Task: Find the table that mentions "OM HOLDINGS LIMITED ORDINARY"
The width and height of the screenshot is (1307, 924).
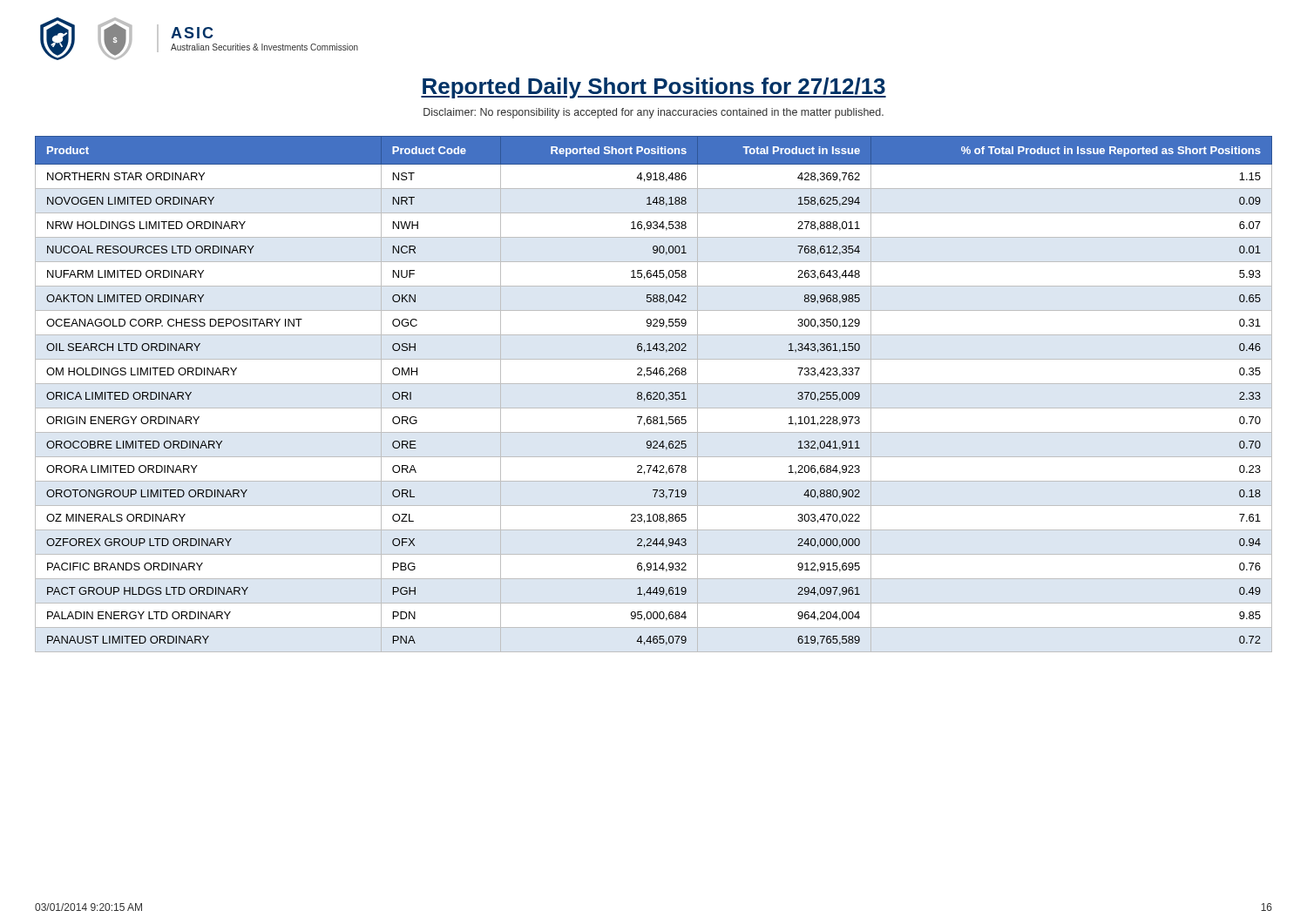Action: click(654, 390)
